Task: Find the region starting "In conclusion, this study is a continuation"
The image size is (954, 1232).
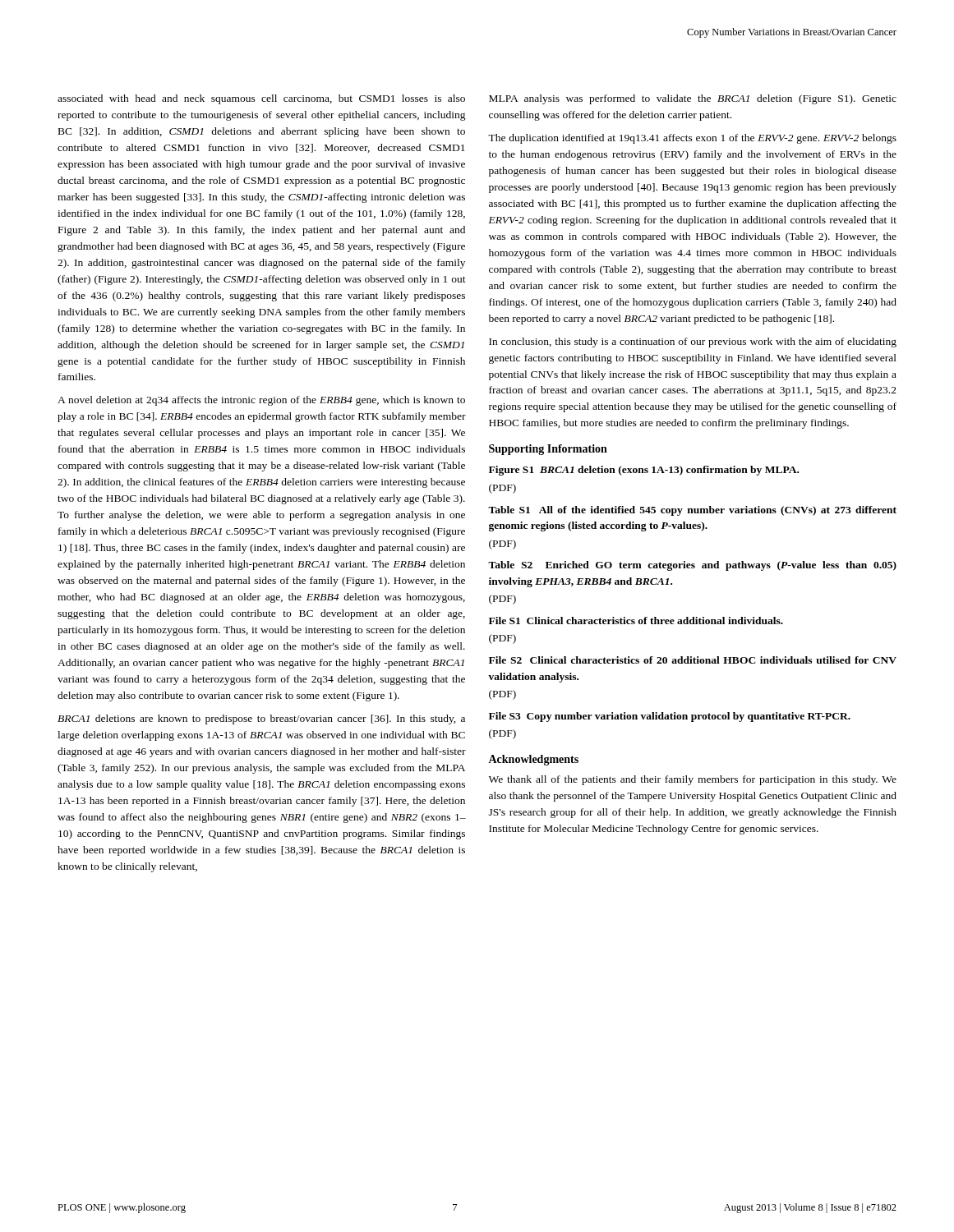Action: 693,382
